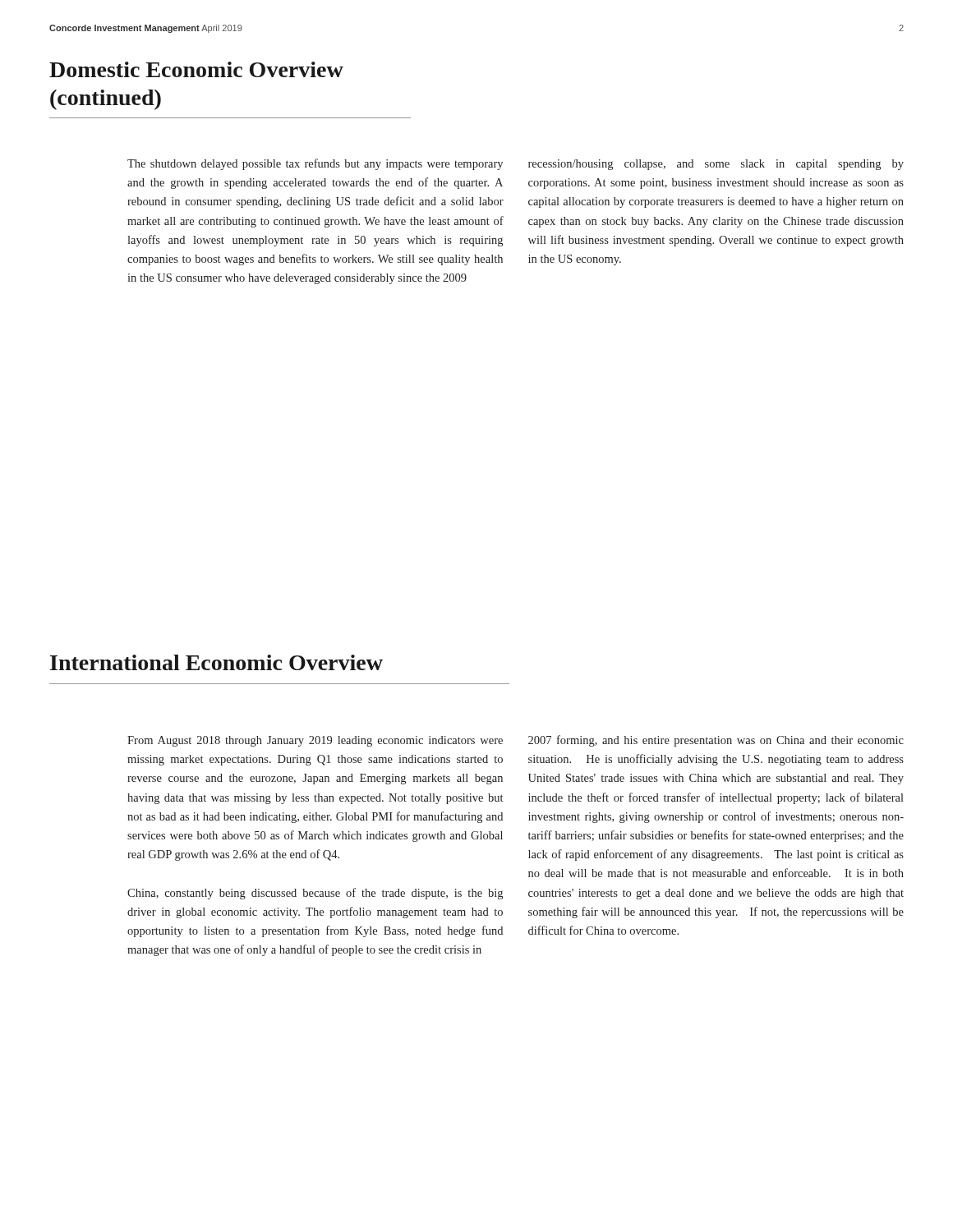Find the title with the text "International Economic Overview"
Viewport: 953px width, 1232px height.
click(279, 666)
